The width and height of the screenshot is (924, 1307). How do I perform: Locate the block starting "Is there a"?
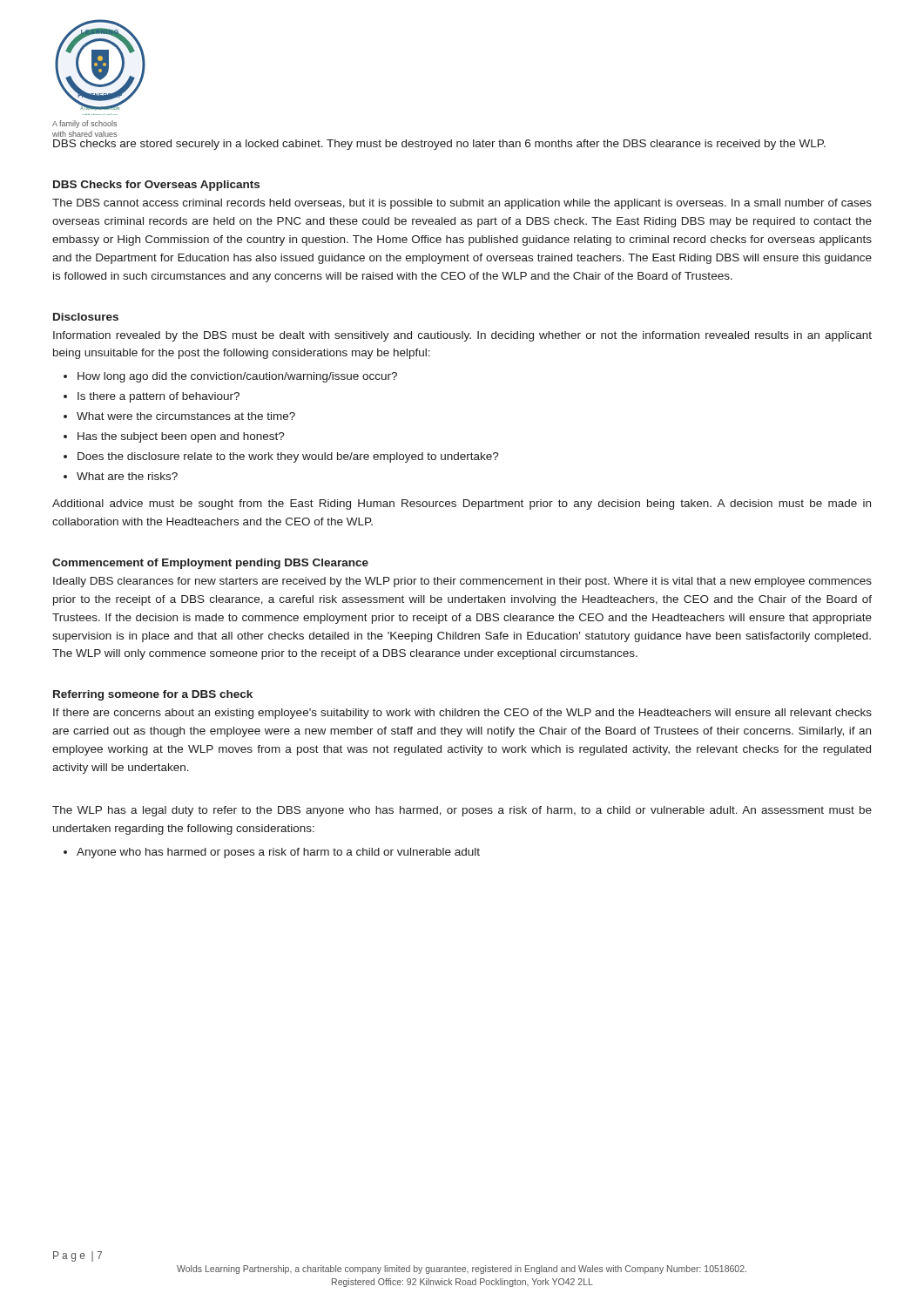tap(158, 396)
